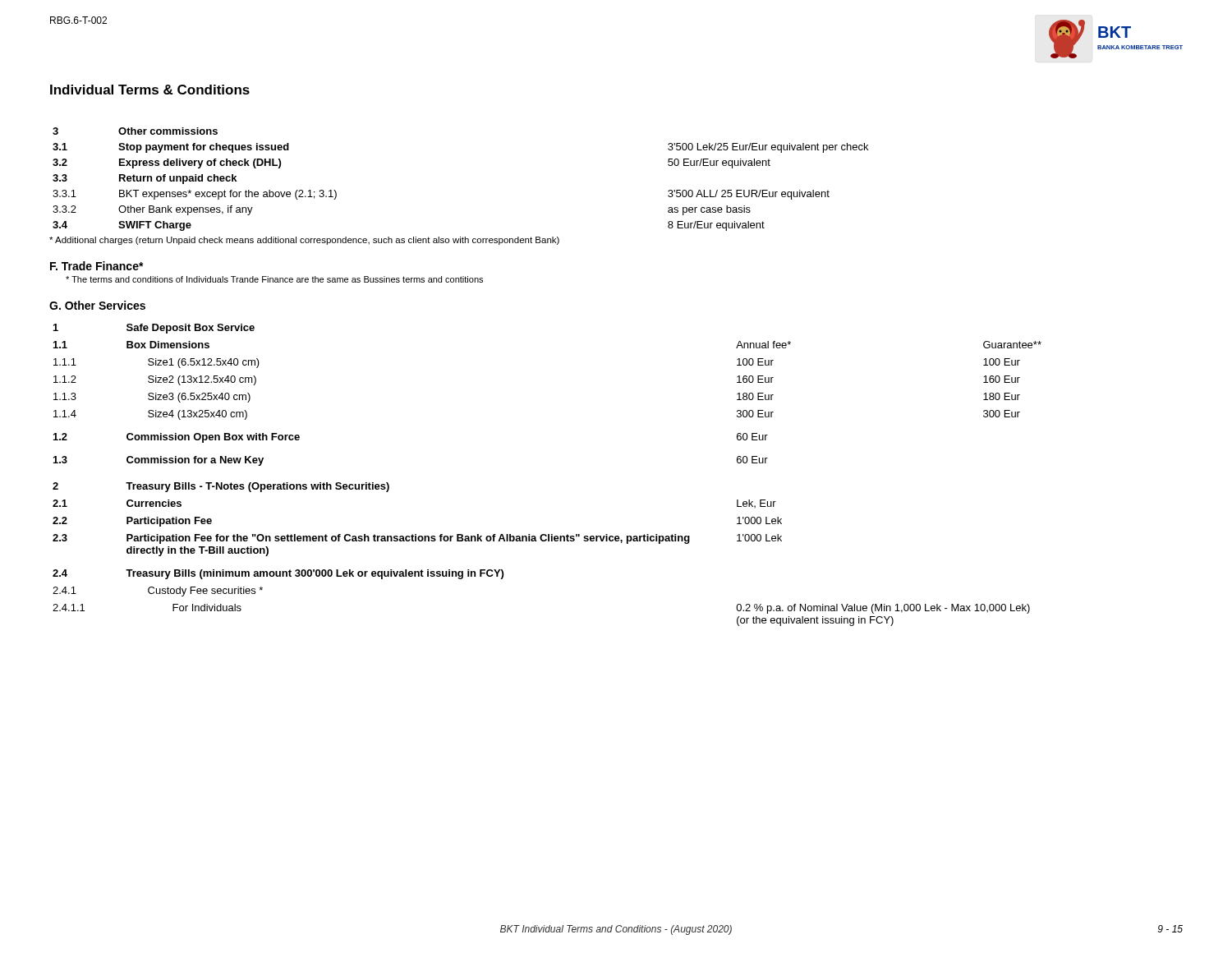Viewport: 1232px width, 953px height.
Task: Locate the logo
Action: (1109, 39)
